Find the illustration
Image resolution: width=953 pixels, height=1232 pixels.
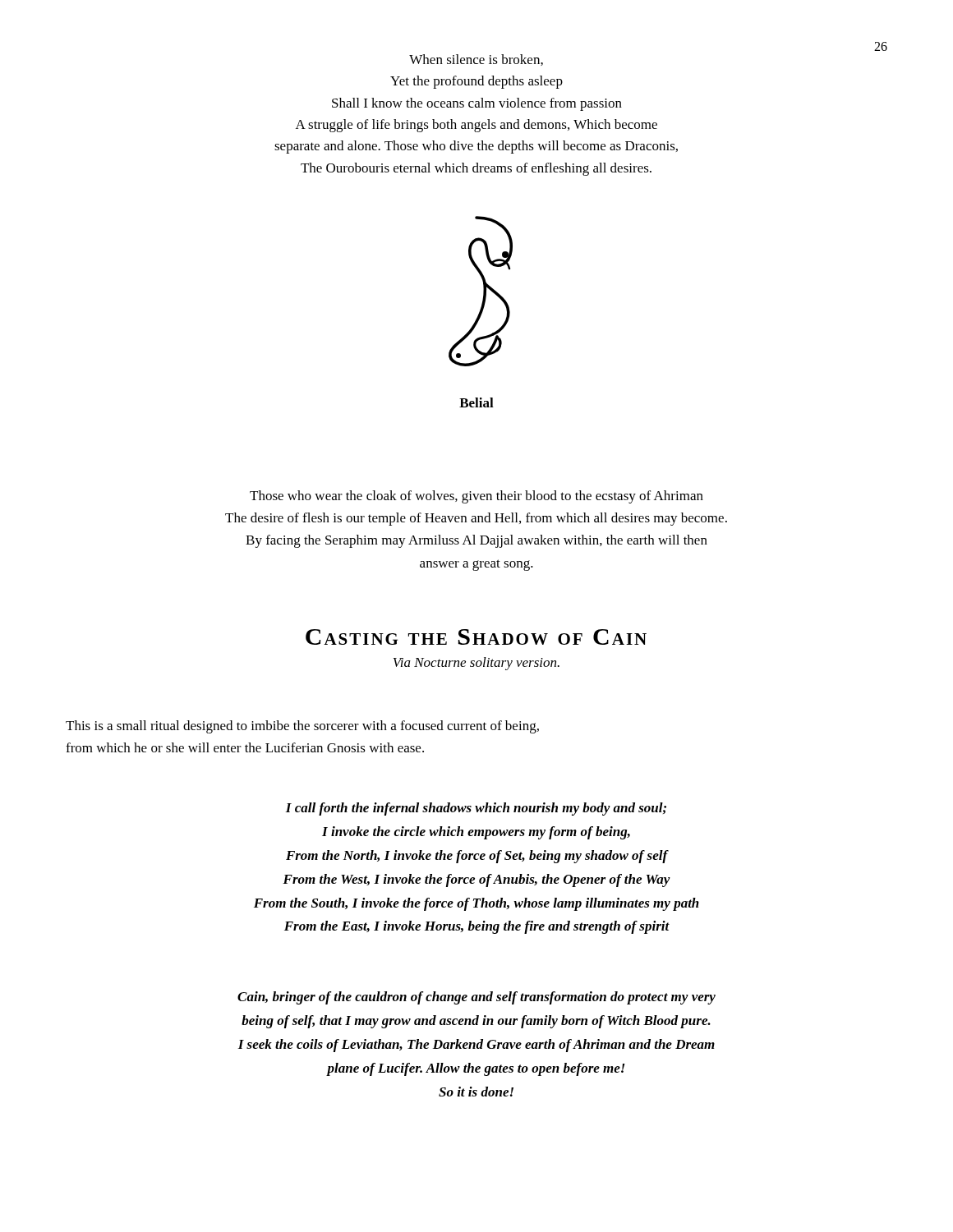[x=476, y=300]
